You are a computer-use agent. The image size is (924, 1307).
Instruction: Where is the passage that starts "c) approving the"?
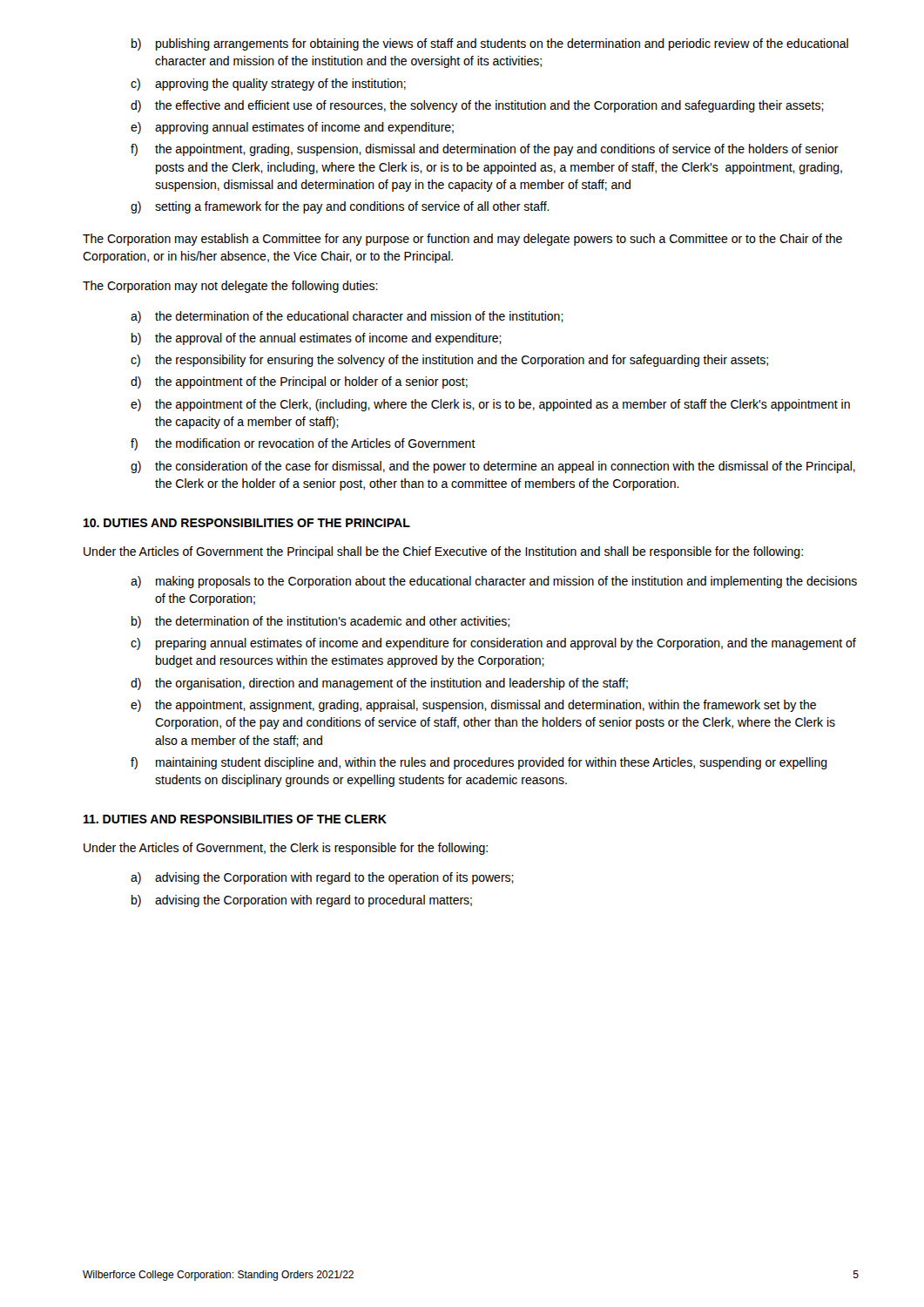click(268, 85)
